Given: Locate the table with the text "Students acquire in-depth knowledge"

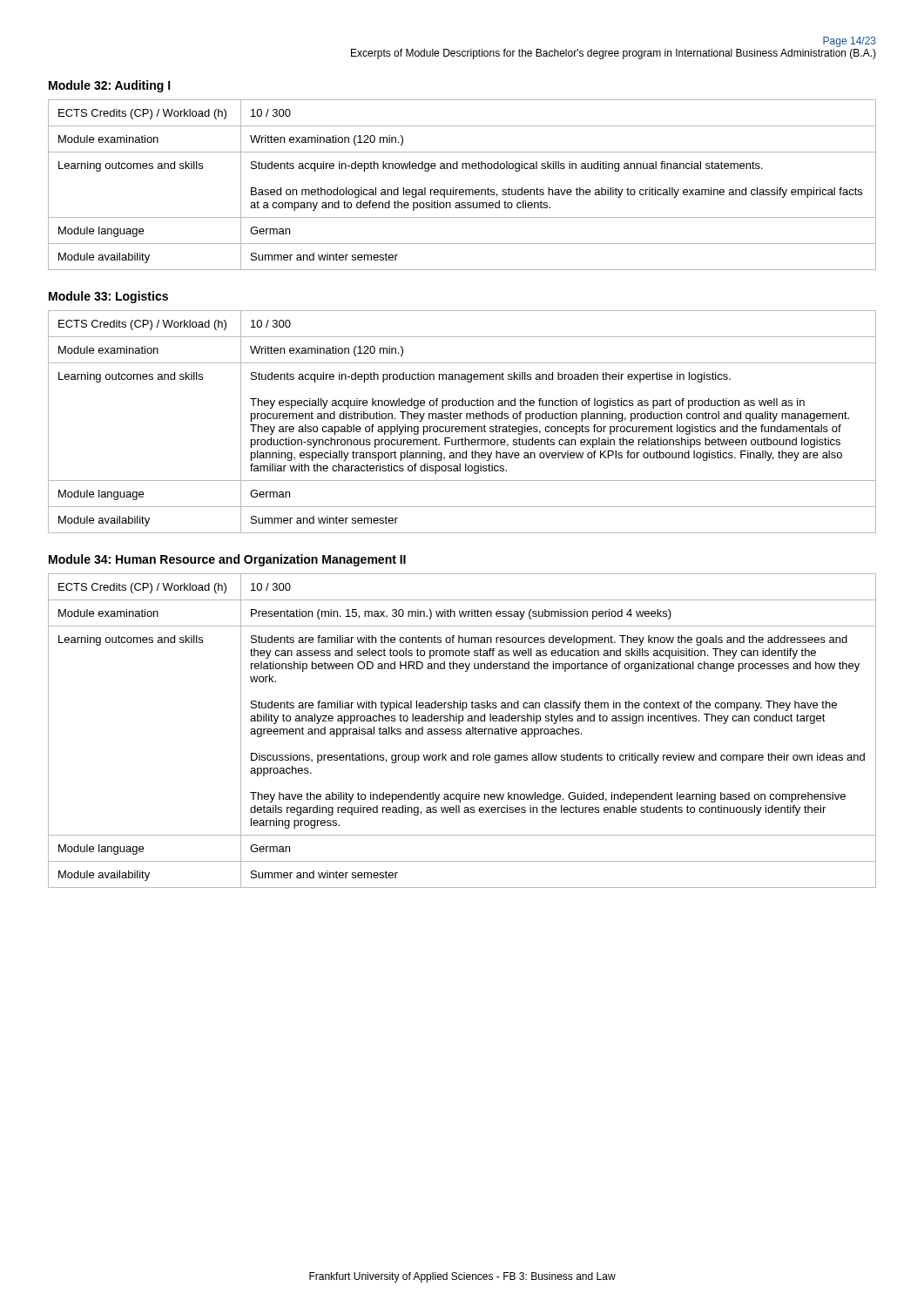Looking at the screenshot, I should point(462,185).
